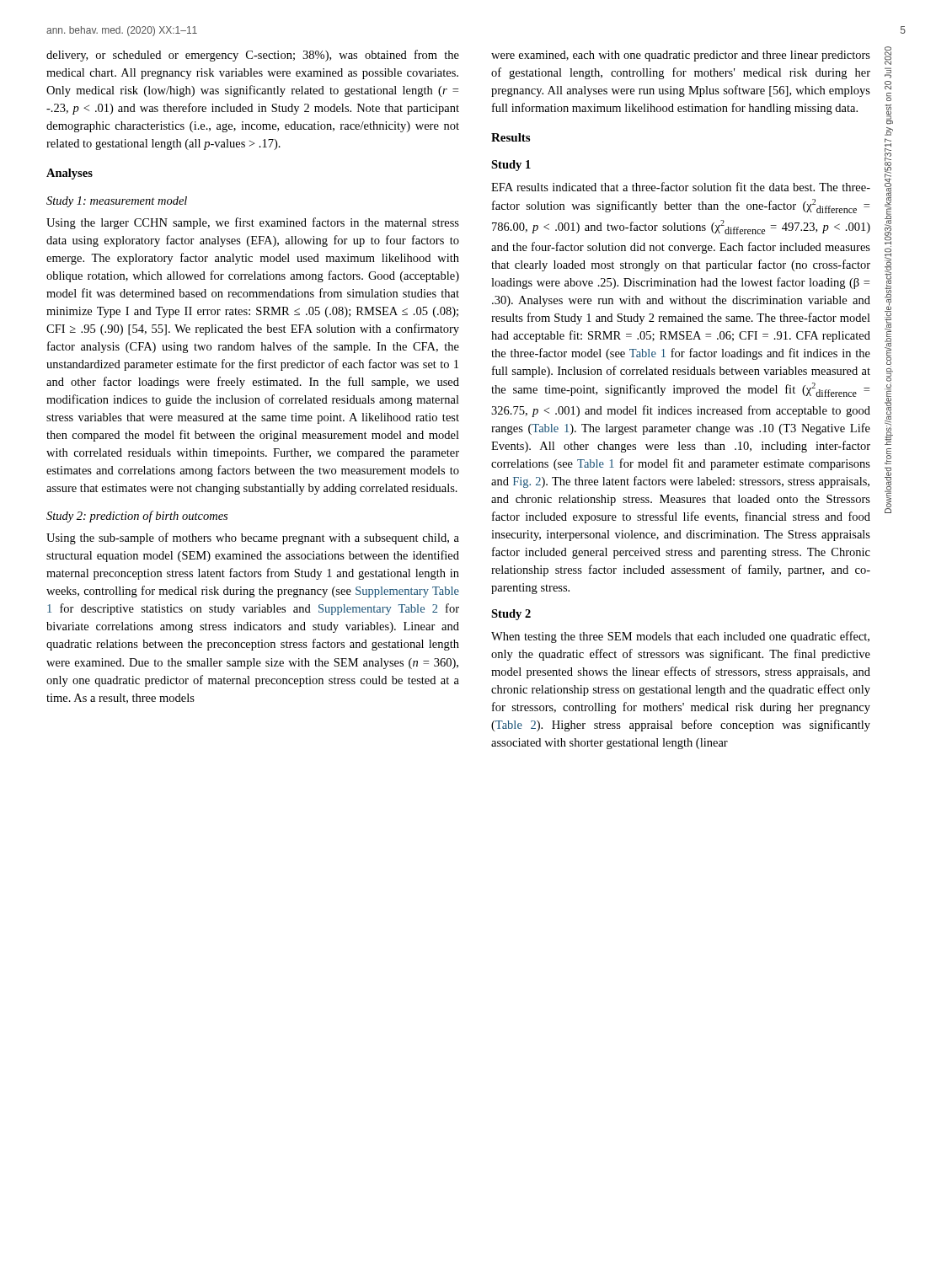Navigate to the element starting "delivery, or scheduled or emergency C-section;"

click(x=253, y=99)
